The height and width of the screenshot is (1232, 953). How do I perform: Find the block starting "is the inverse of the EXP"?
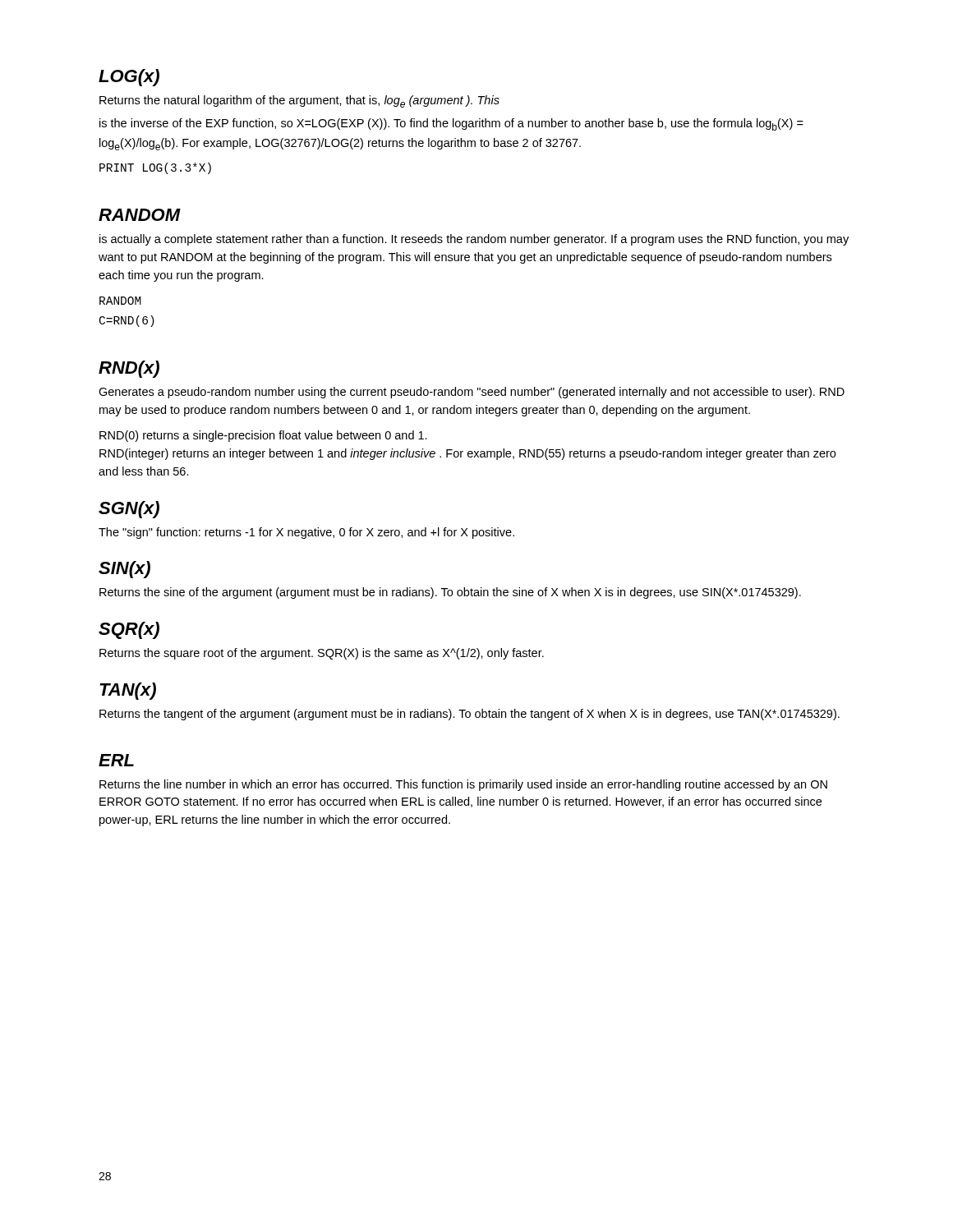tap(451, 135)
